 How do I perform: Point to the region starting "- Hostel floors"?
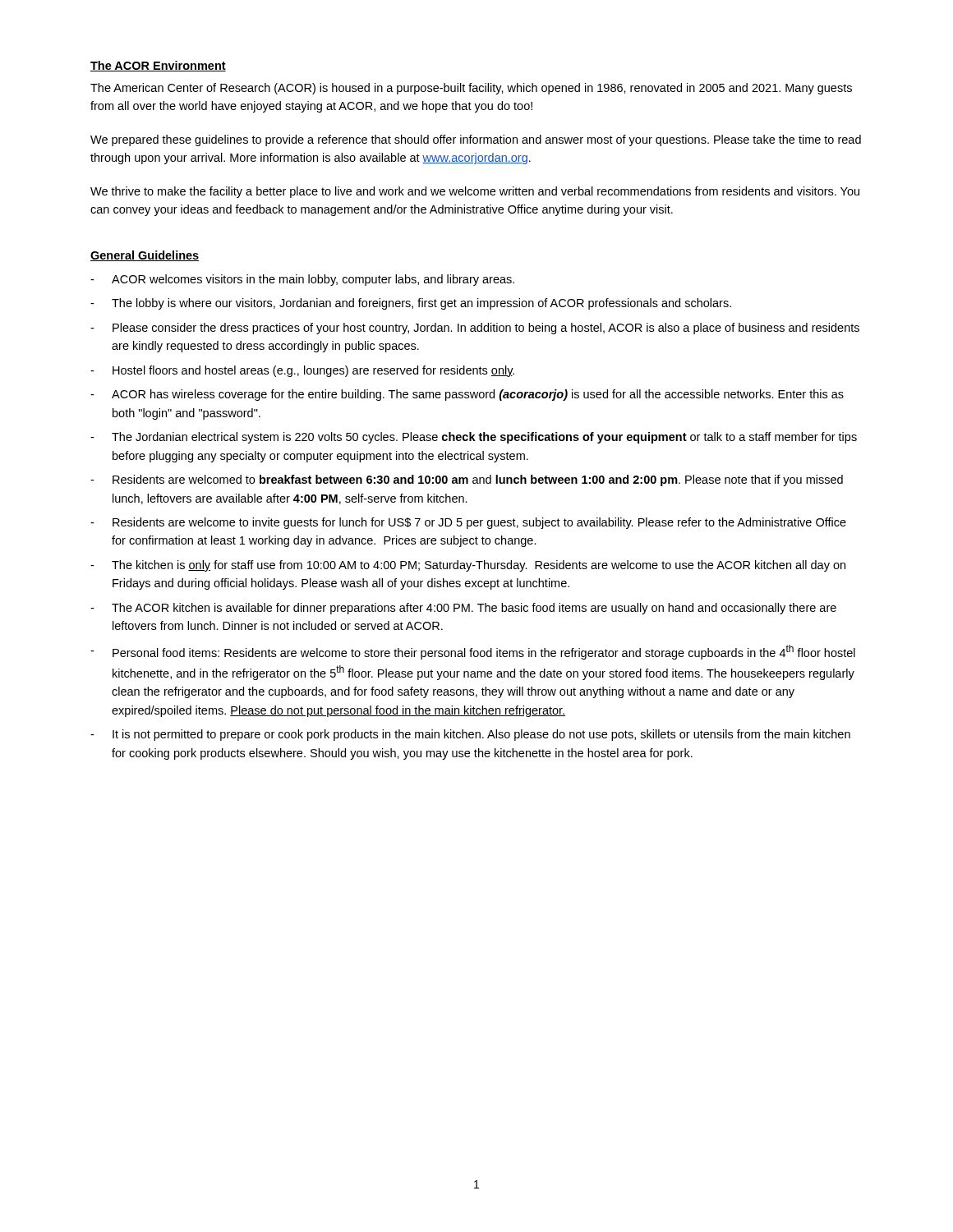[476, 370]
